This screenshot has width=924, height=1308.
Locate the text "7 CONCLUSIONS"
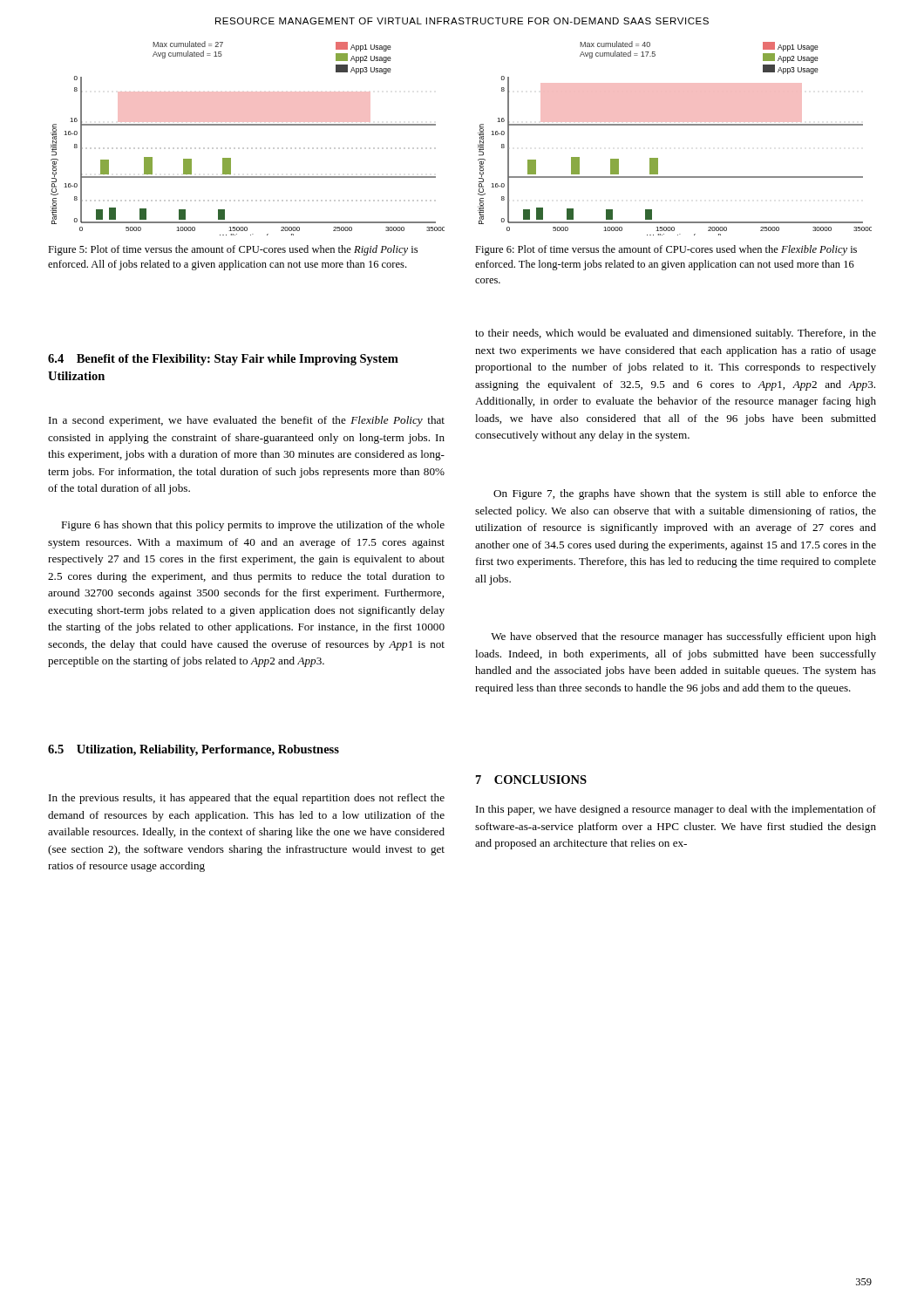(531, 780)
